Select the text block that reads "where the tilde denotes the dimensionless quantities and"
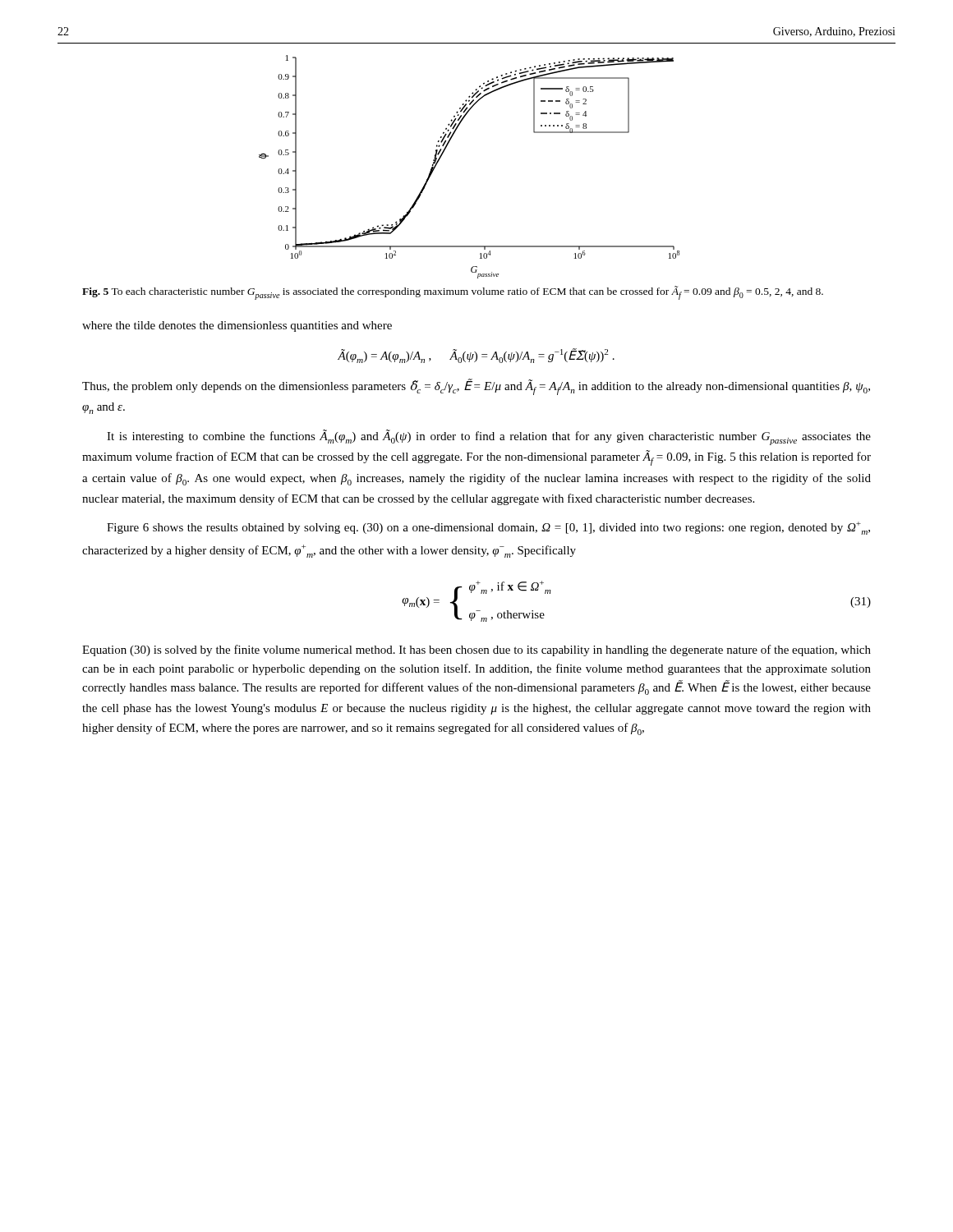This screenshot has width=953, height=1232. click(x=237, y=325)
